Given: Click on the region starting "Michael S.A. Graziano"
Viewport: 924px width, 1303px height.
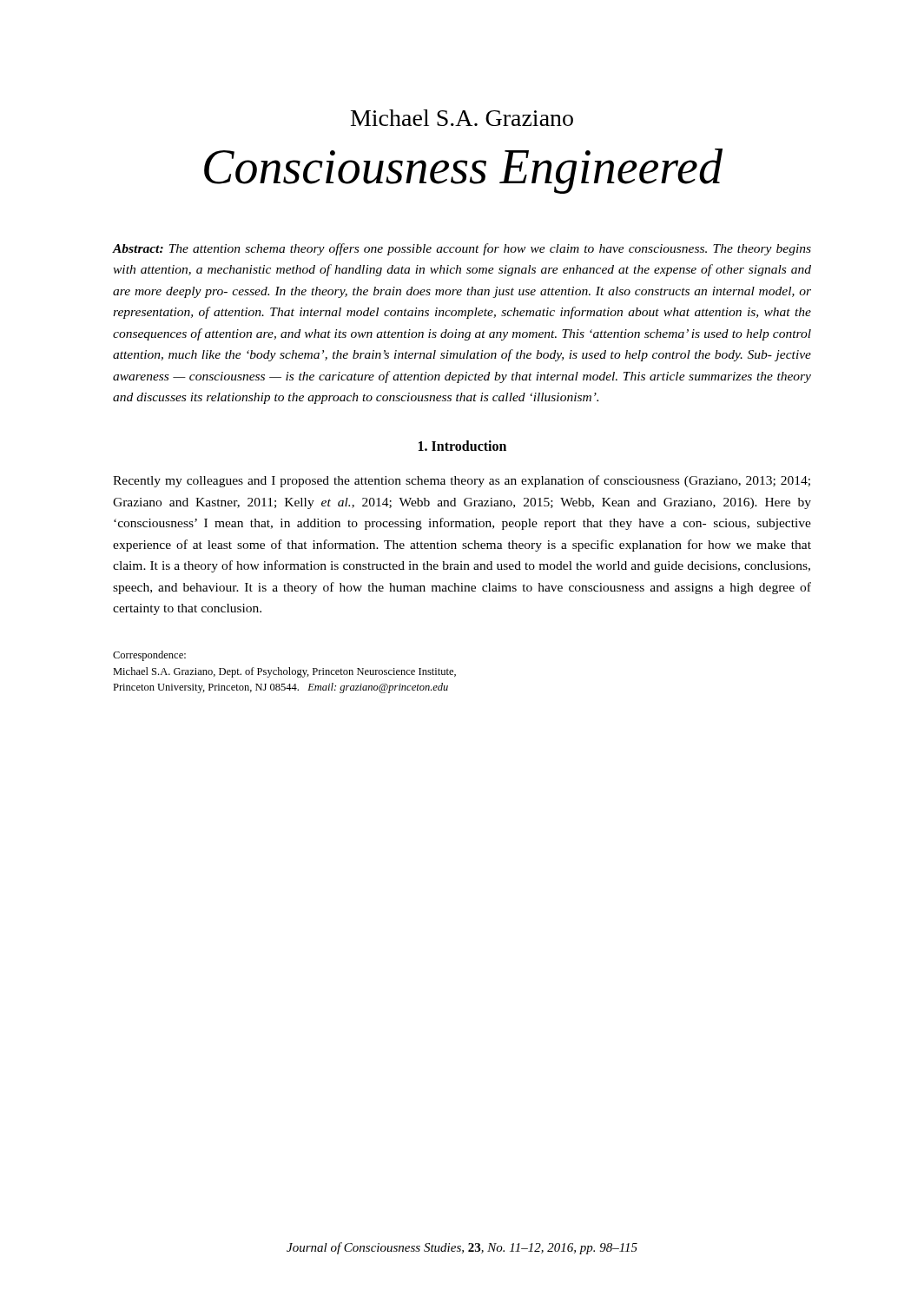Looking at the screenshot, I should tap(462, 118).
